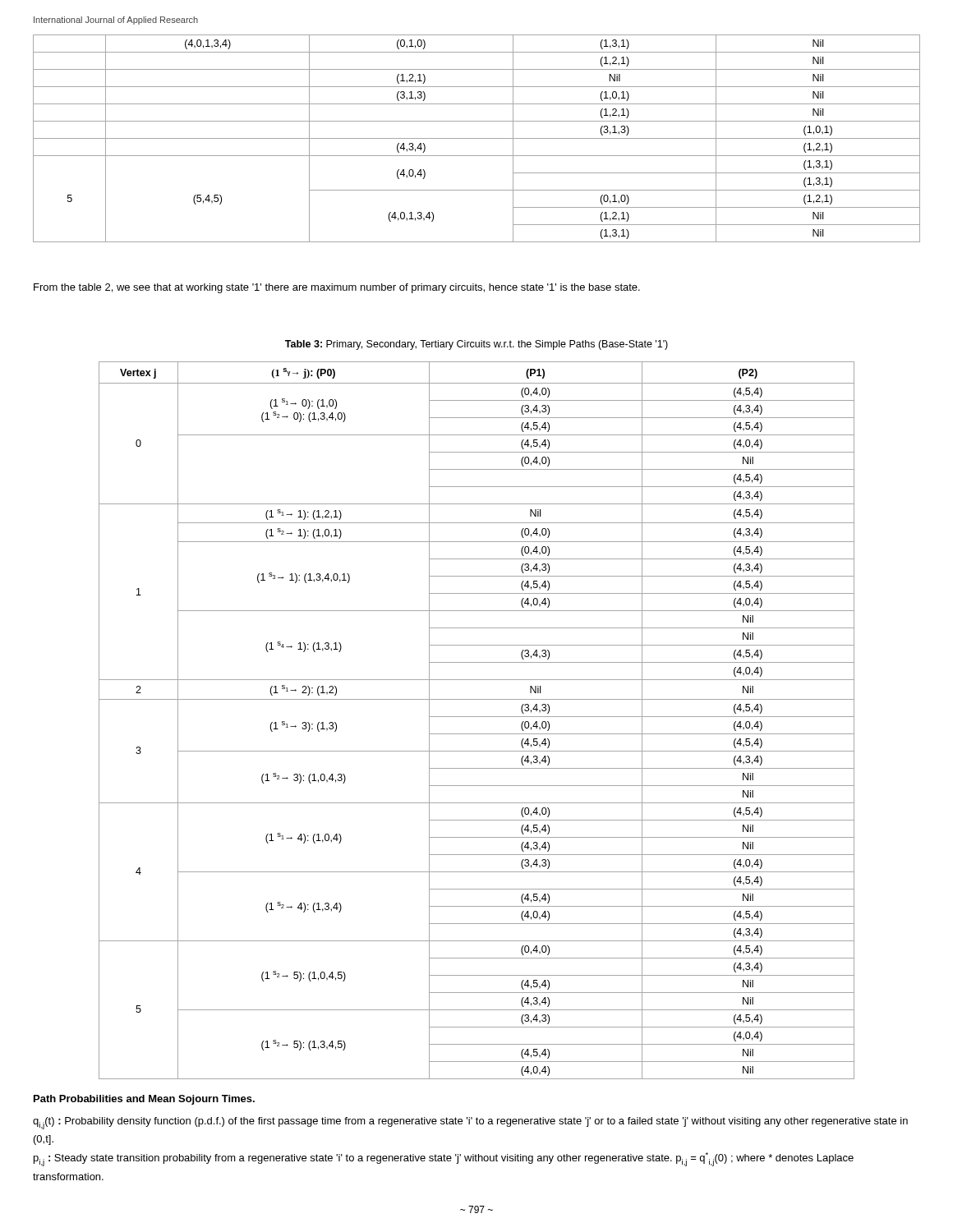Select the table that reads "(1 s 2 →"
This screenshot has height=1232, width=953.
coord(476,720)
